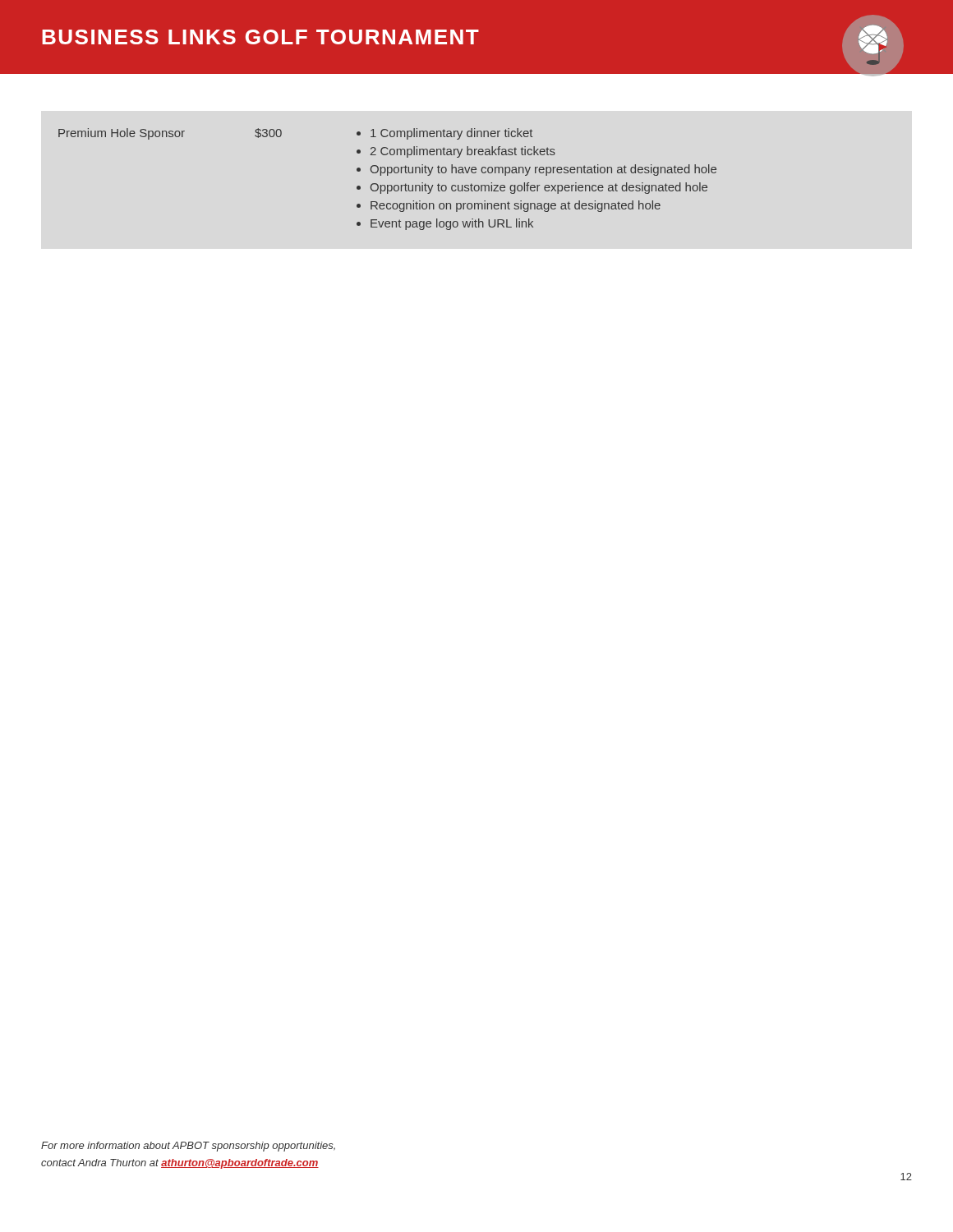This screenshot has width=953, height=1232.
Task: Click a table
Action: [x=476, y=180]
